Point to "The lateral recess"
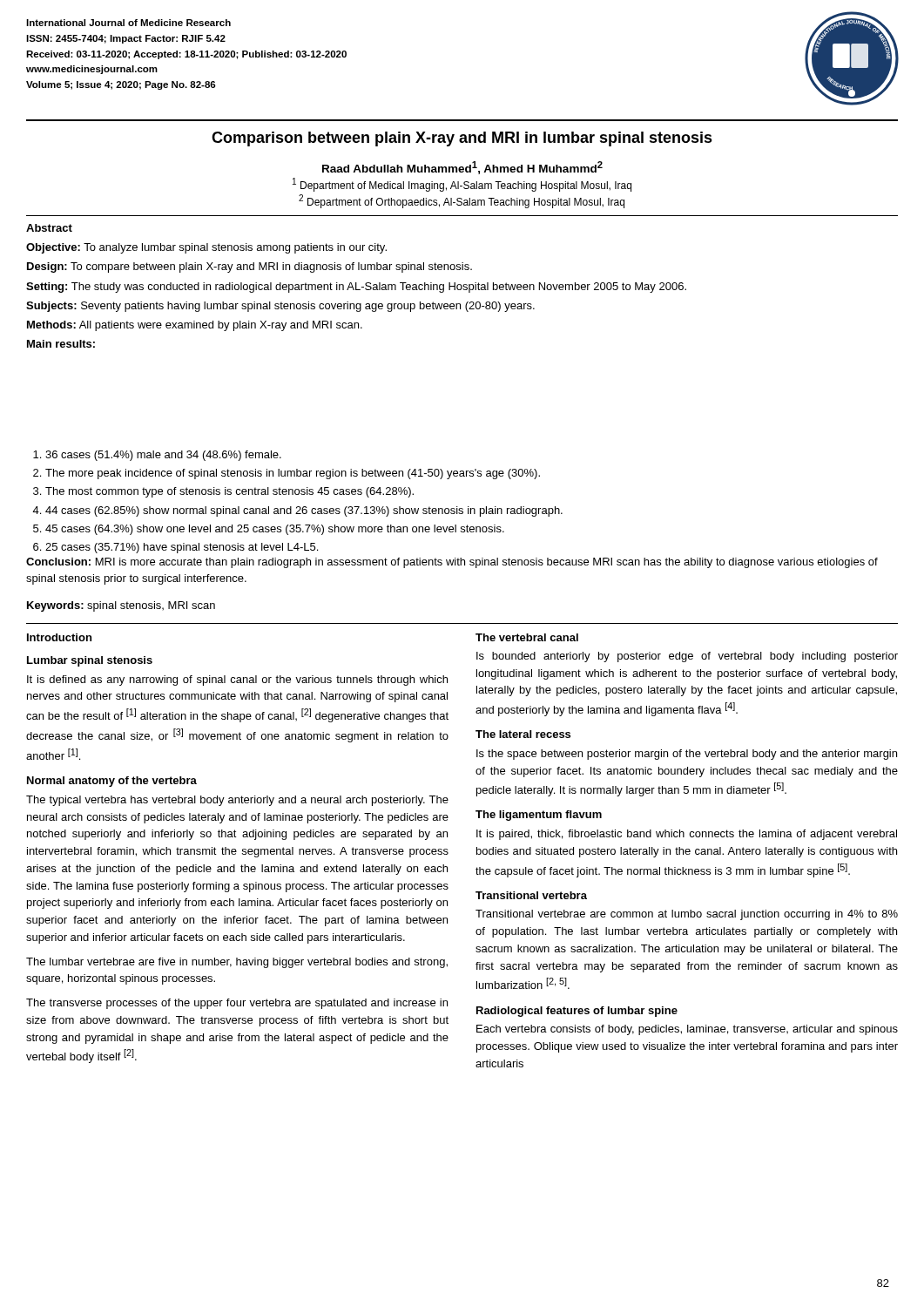 [523, 734]
